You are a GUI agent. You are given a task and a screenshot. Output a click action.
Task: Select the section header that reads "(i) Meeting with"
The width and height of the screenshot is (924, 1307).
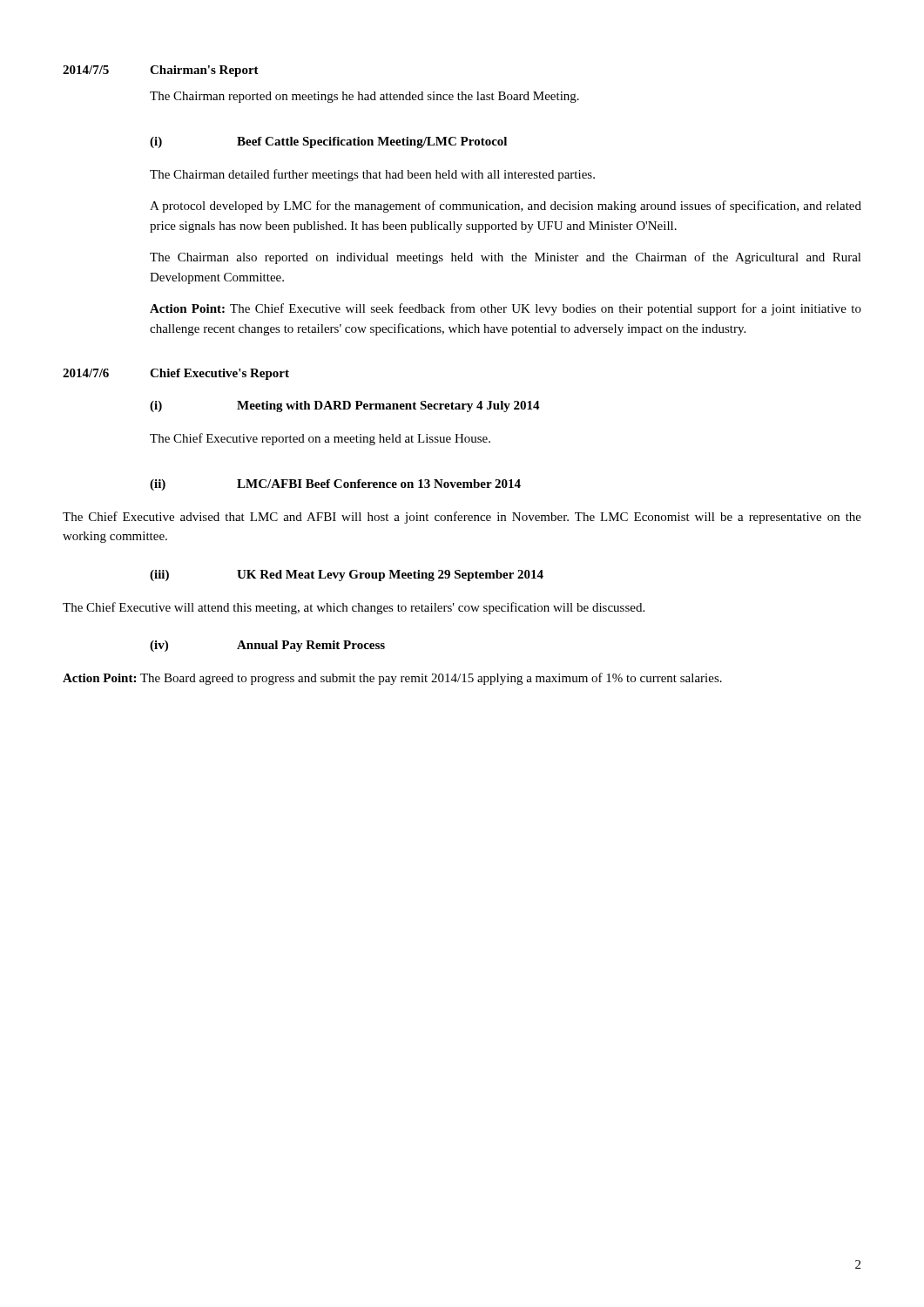pos(345,406)
